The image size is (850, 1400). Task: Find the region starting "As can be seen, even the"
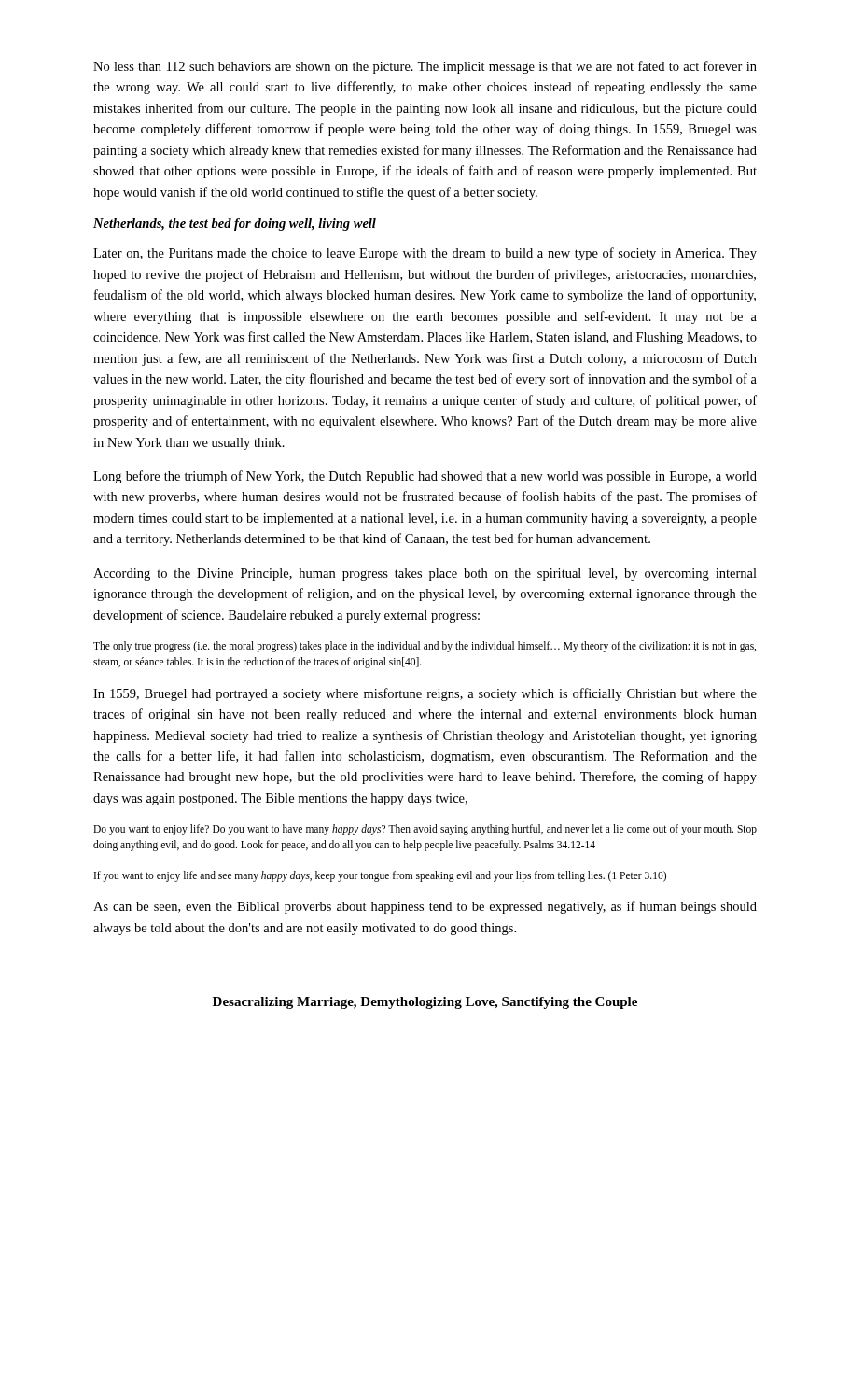pyautogui.click(x=425, y=917)
